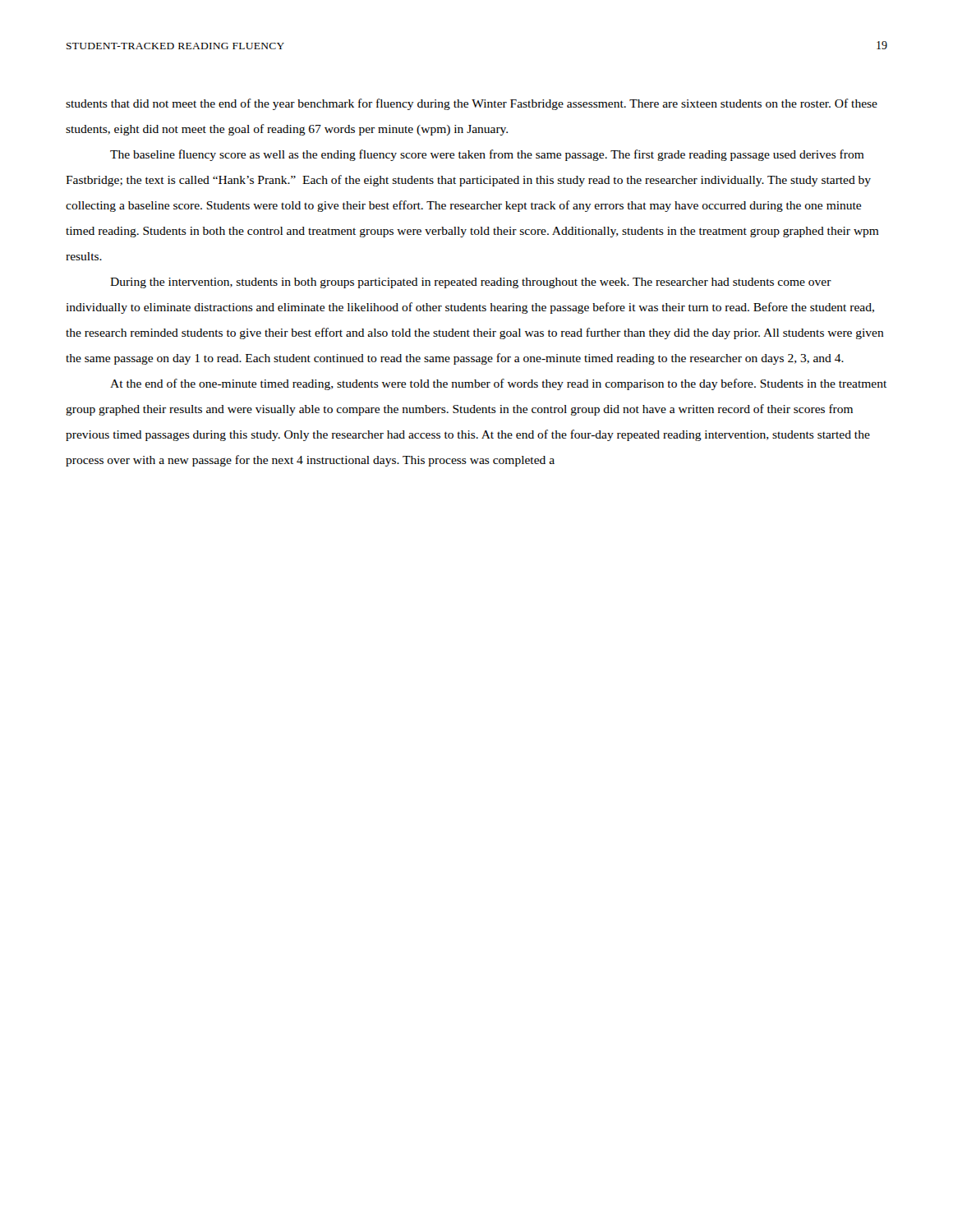Navigate to the text starting "students that did"
The height and width of the screenshot is (1232, 953).
[x=472, y=116]
